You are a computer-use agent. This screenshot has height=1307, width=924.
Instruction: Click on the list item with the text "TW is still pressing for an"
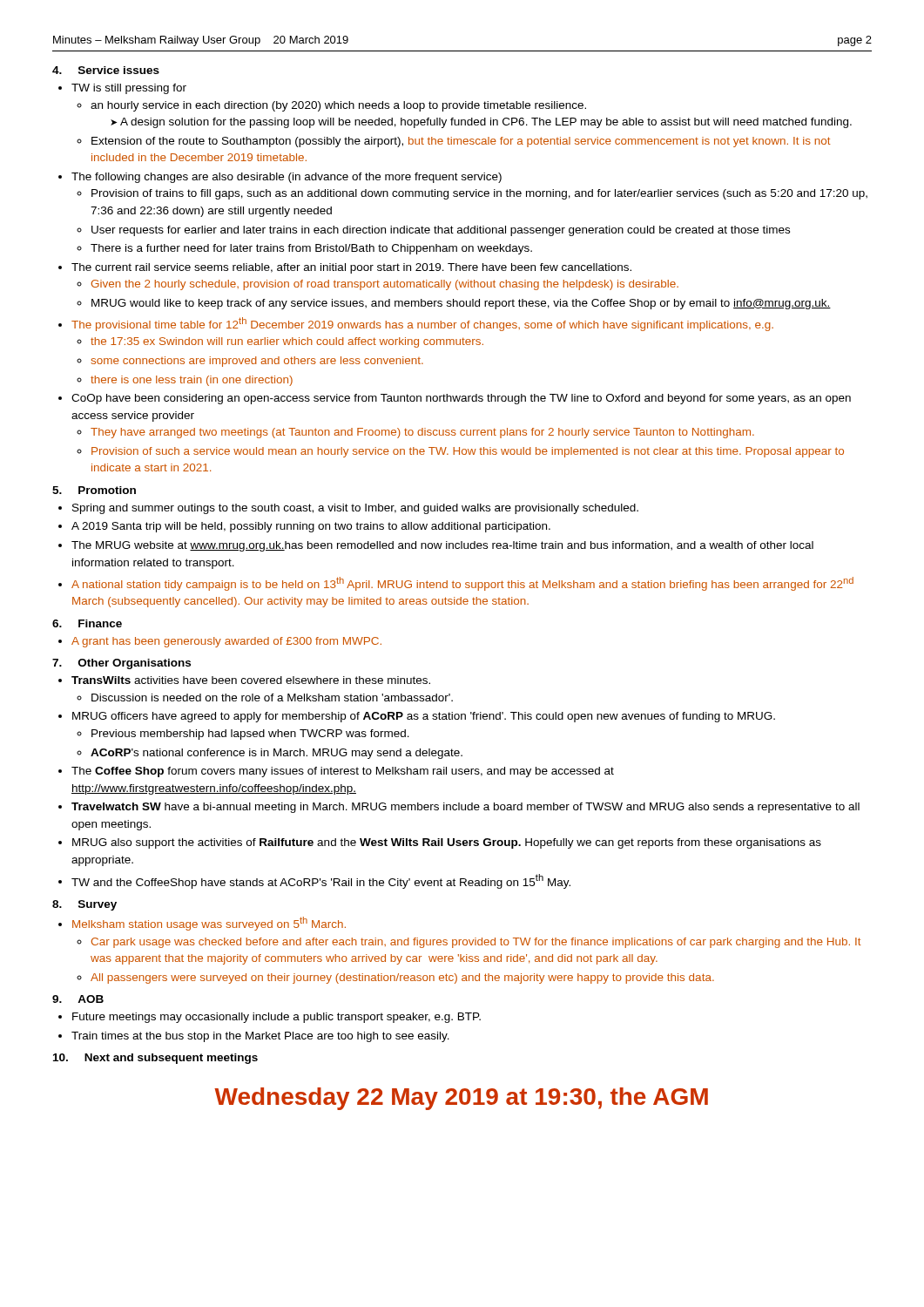tap(472, 123)
